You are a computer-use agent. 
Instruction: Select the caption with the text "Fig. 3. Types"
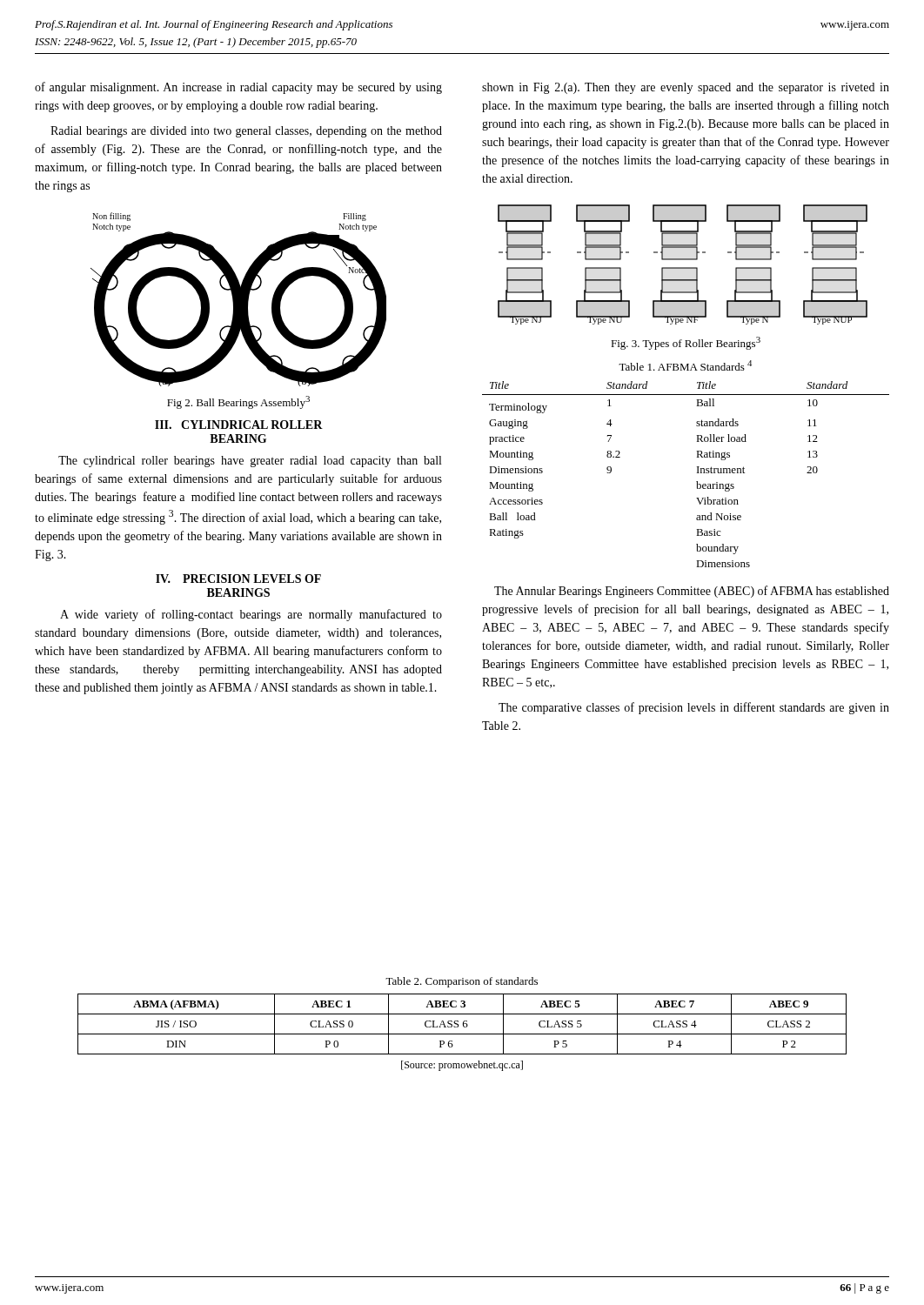(x=686, y=342)
